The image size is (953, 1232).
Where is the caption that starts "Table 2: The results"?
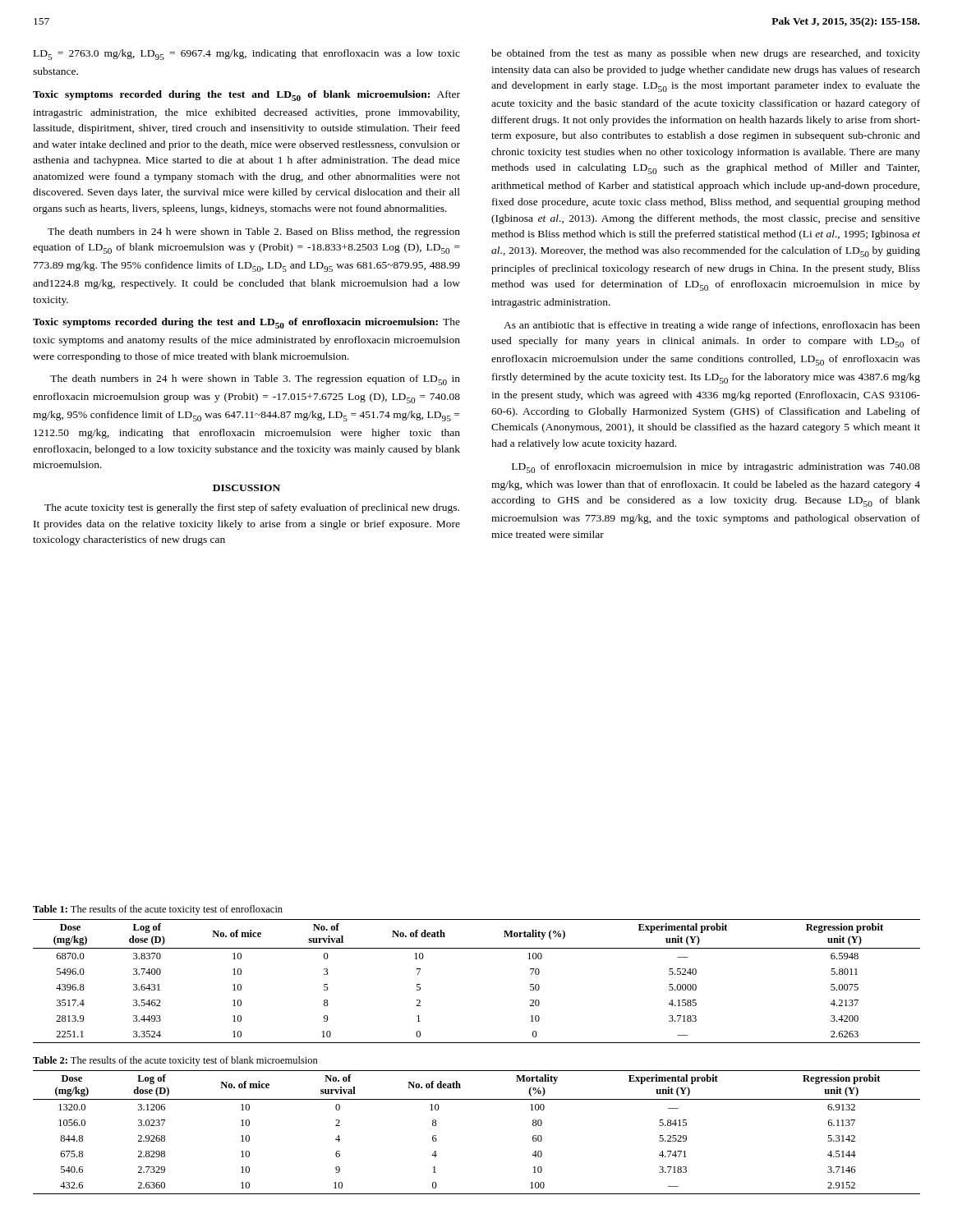tap(175, 1060)
